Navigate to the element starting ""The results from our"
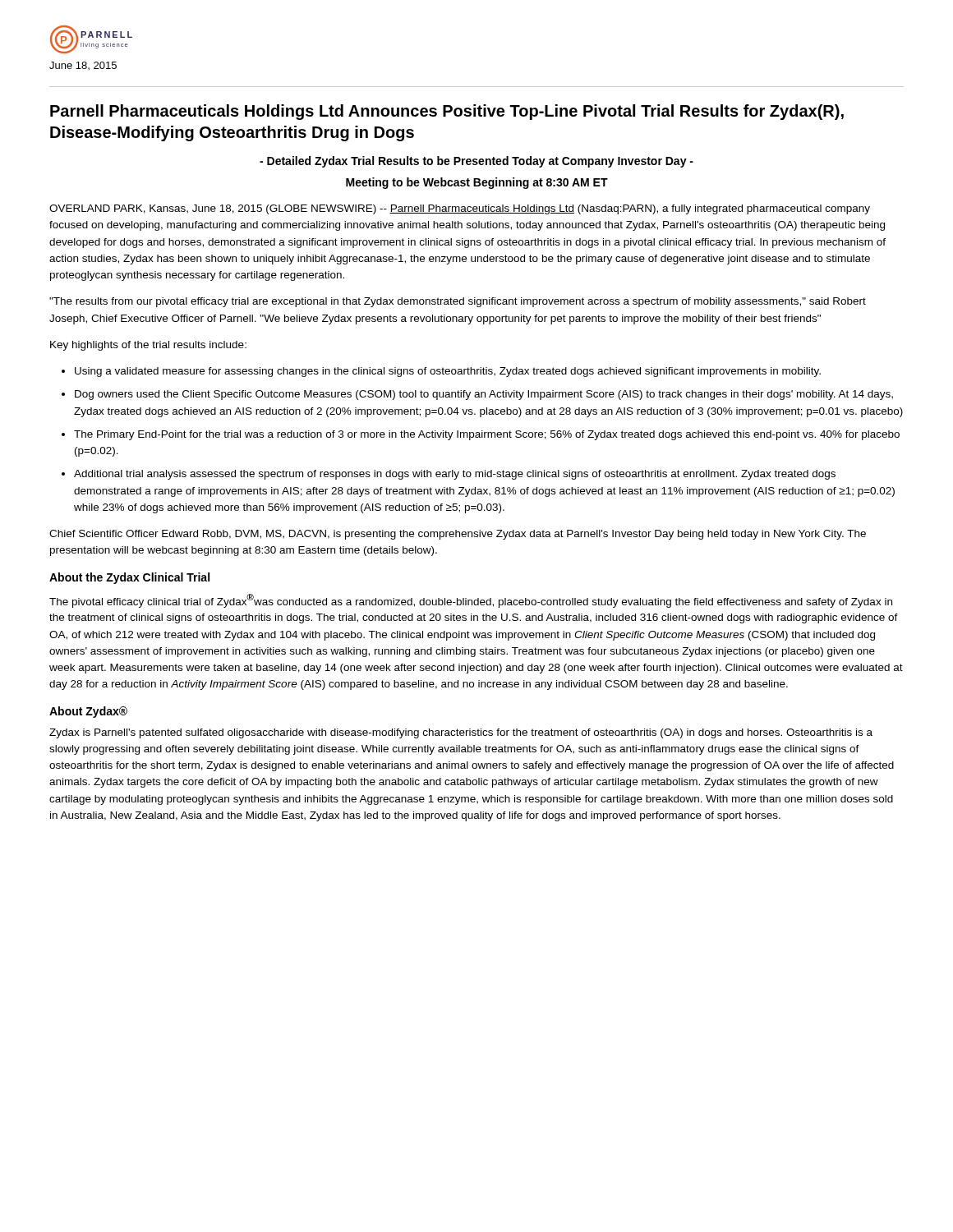This screenshot has width=953, height=1232. pos(457,310)
